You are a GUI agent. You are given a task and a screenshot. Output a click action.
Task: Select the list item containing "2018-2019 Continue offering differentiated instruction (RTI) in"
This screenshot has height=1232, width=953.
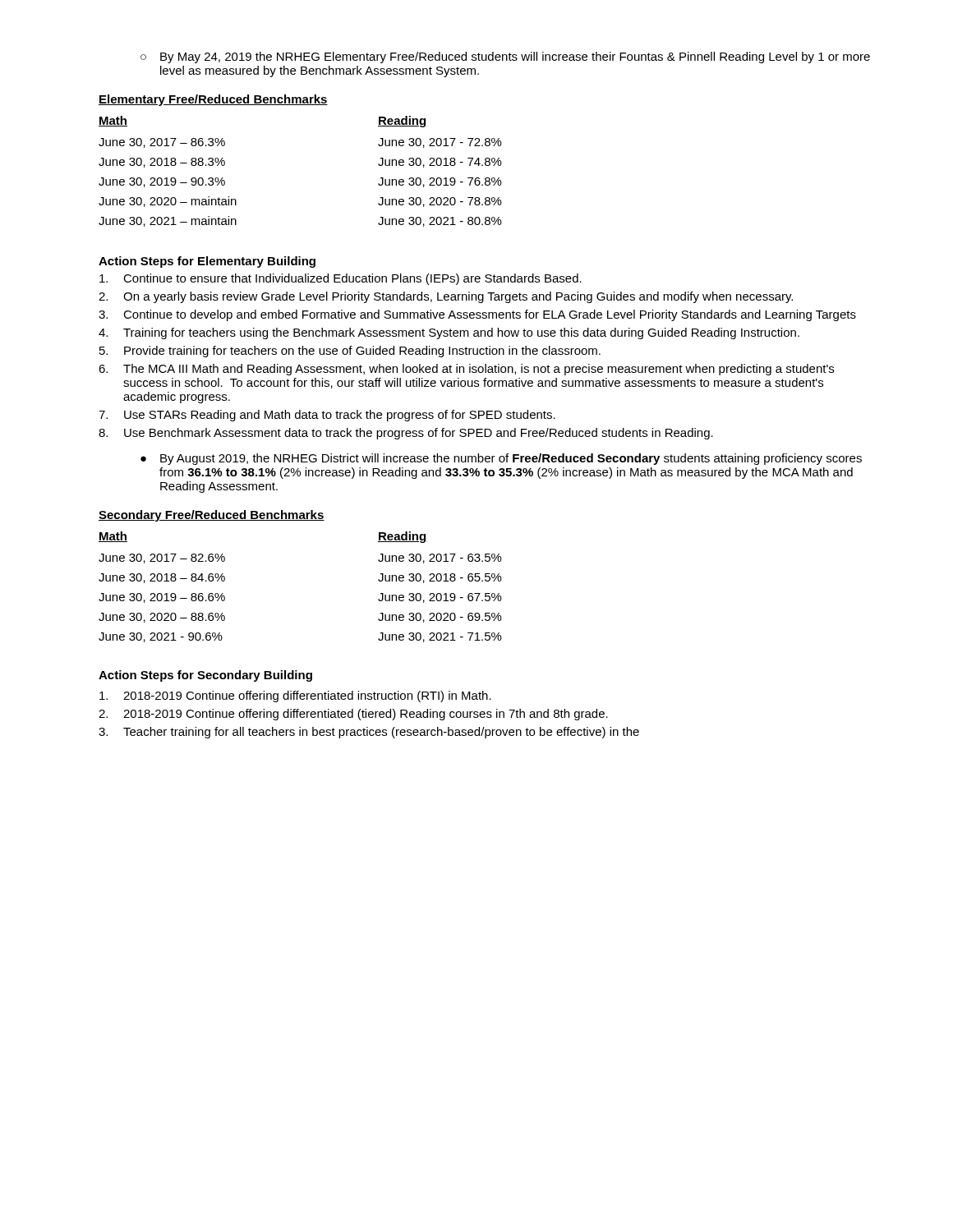point(295,695)
